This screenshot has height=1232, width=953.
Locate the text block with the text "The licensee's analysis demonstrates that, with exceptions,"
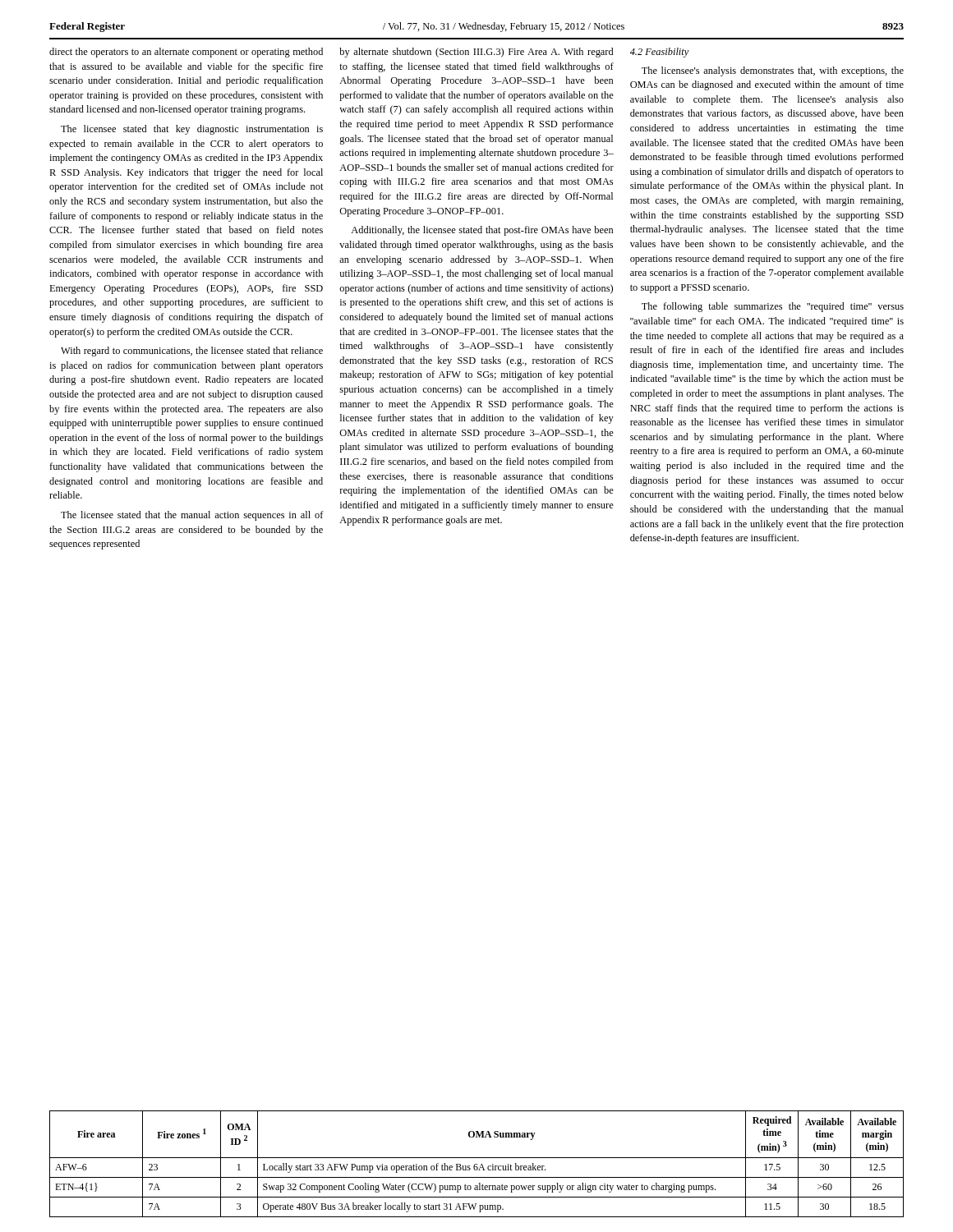point(767,305)
